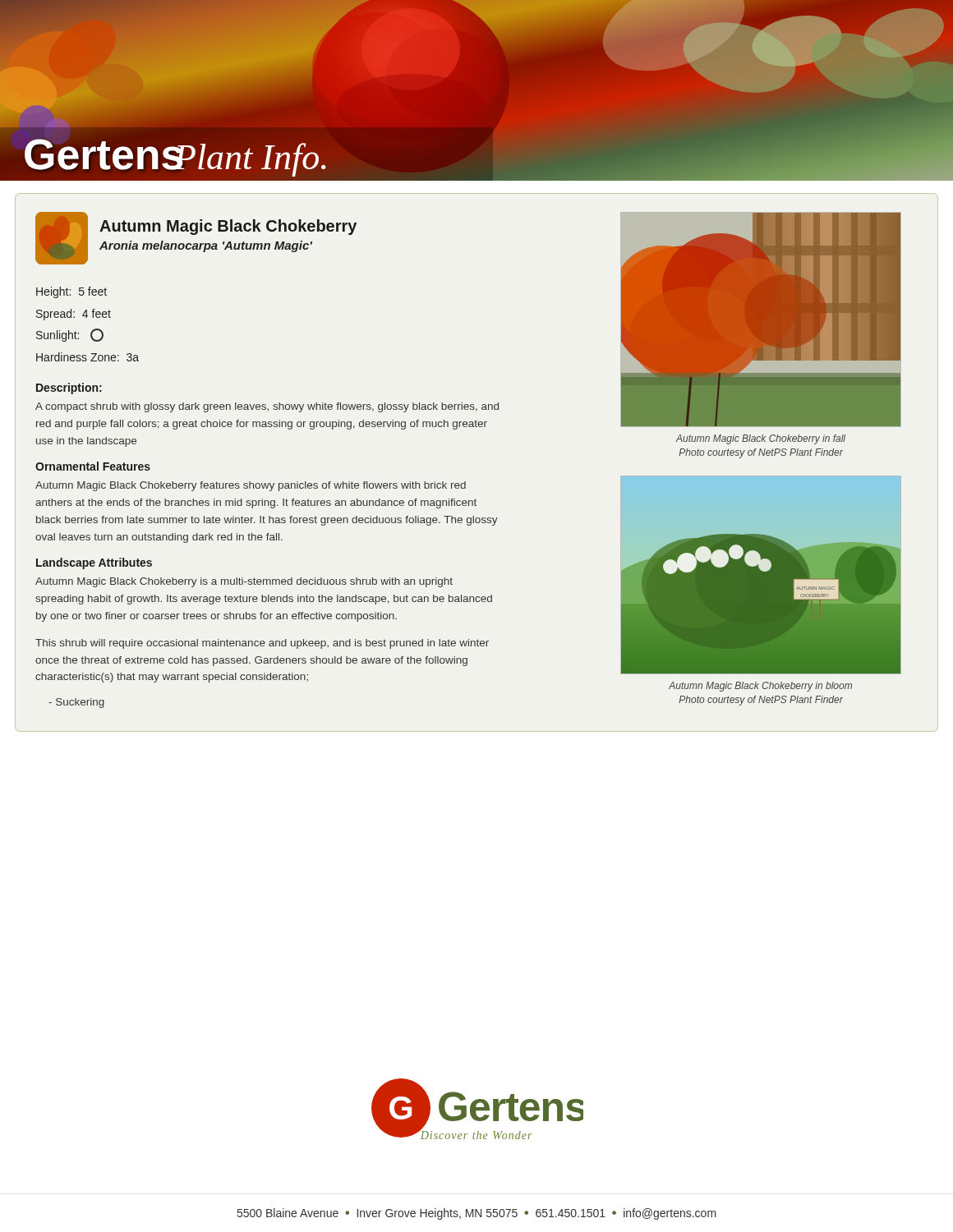Where is the passage that starts "This shrub will require occasional maintenance and"?

click(x=262, y=660)
